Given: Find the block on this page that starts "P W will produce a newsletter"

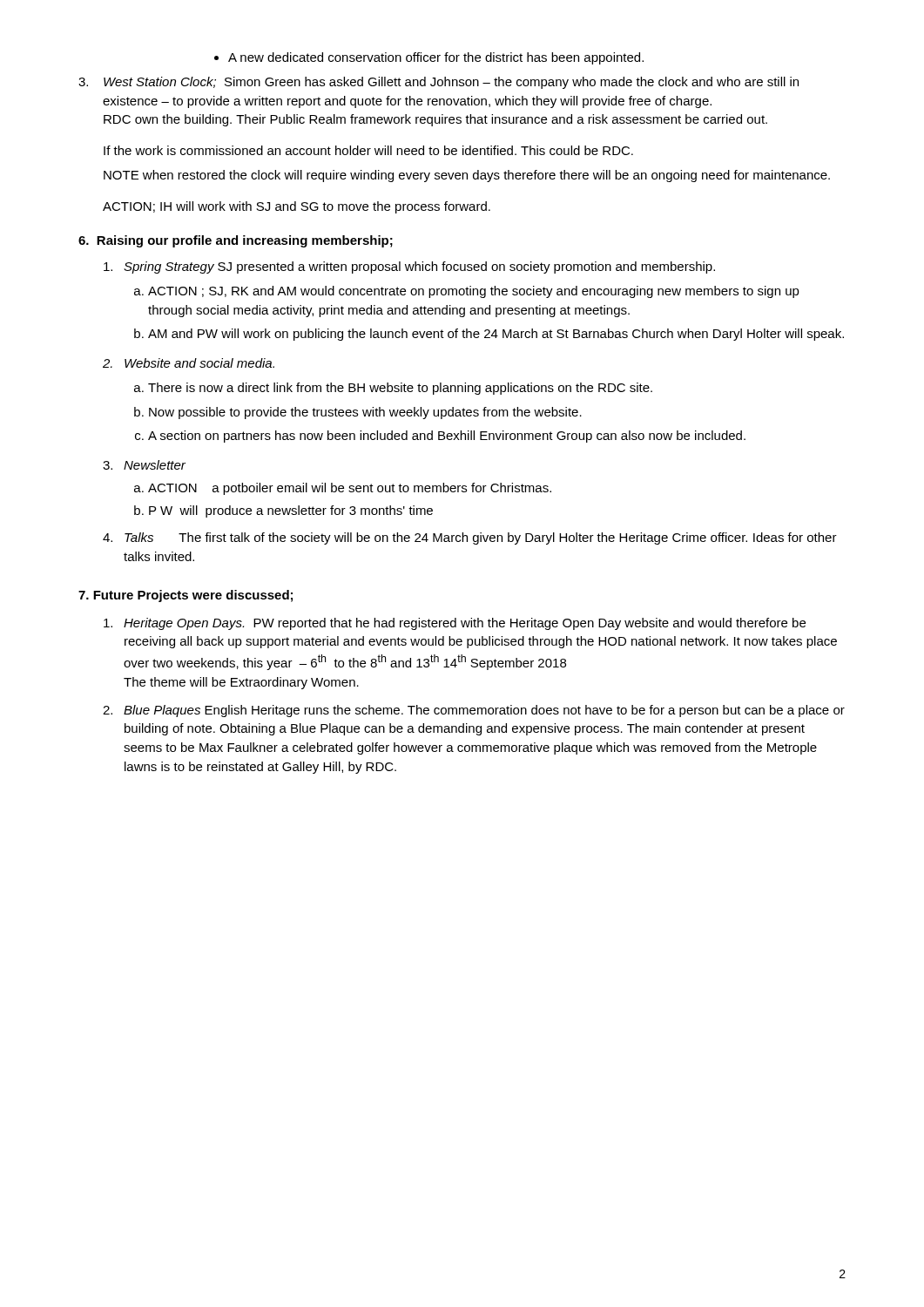Looking at the screenshot, I should tap(291, 510).
